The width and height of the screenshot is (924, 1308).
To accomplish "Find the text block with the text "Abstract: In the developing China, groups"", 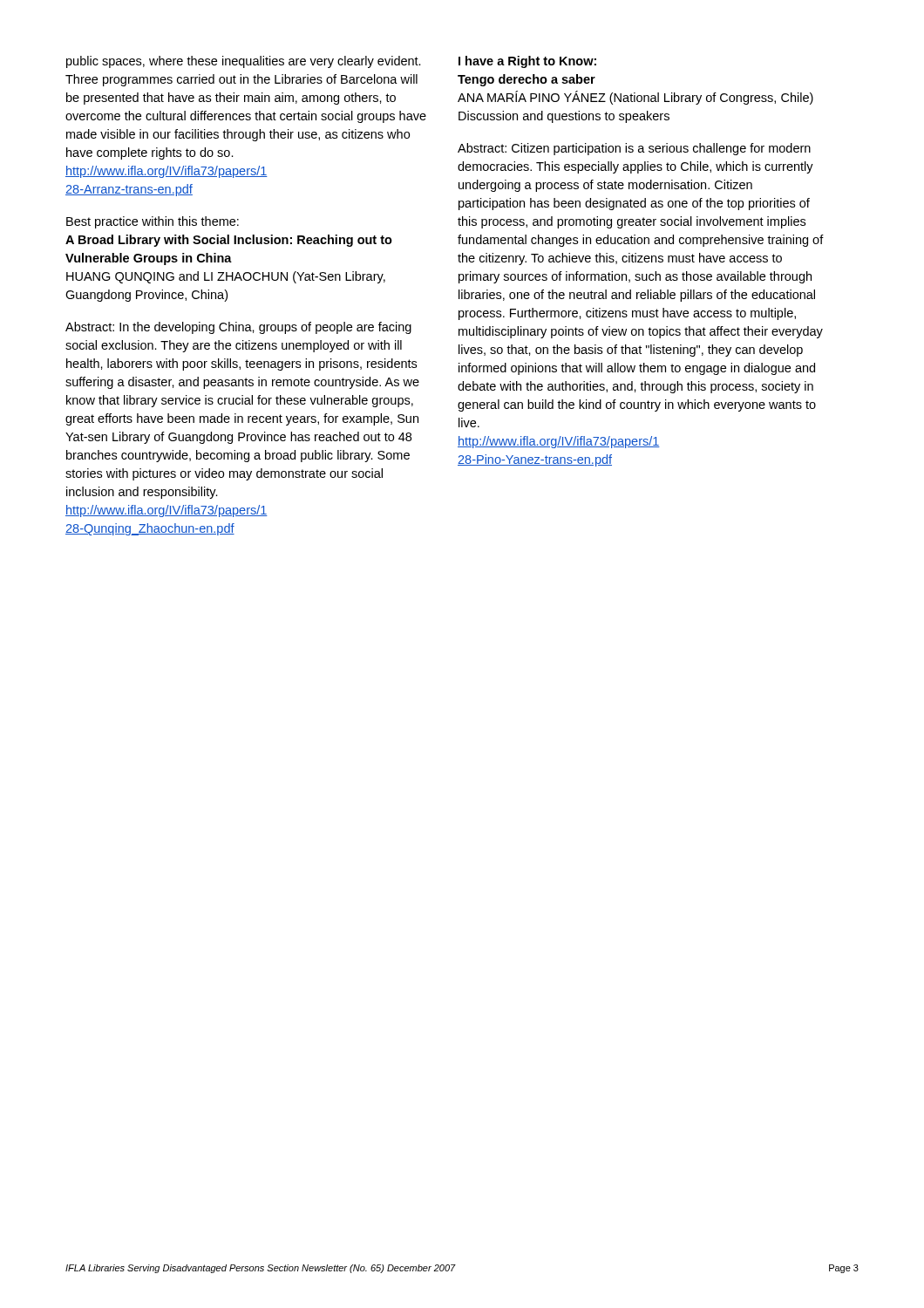I will click(242, 428).
